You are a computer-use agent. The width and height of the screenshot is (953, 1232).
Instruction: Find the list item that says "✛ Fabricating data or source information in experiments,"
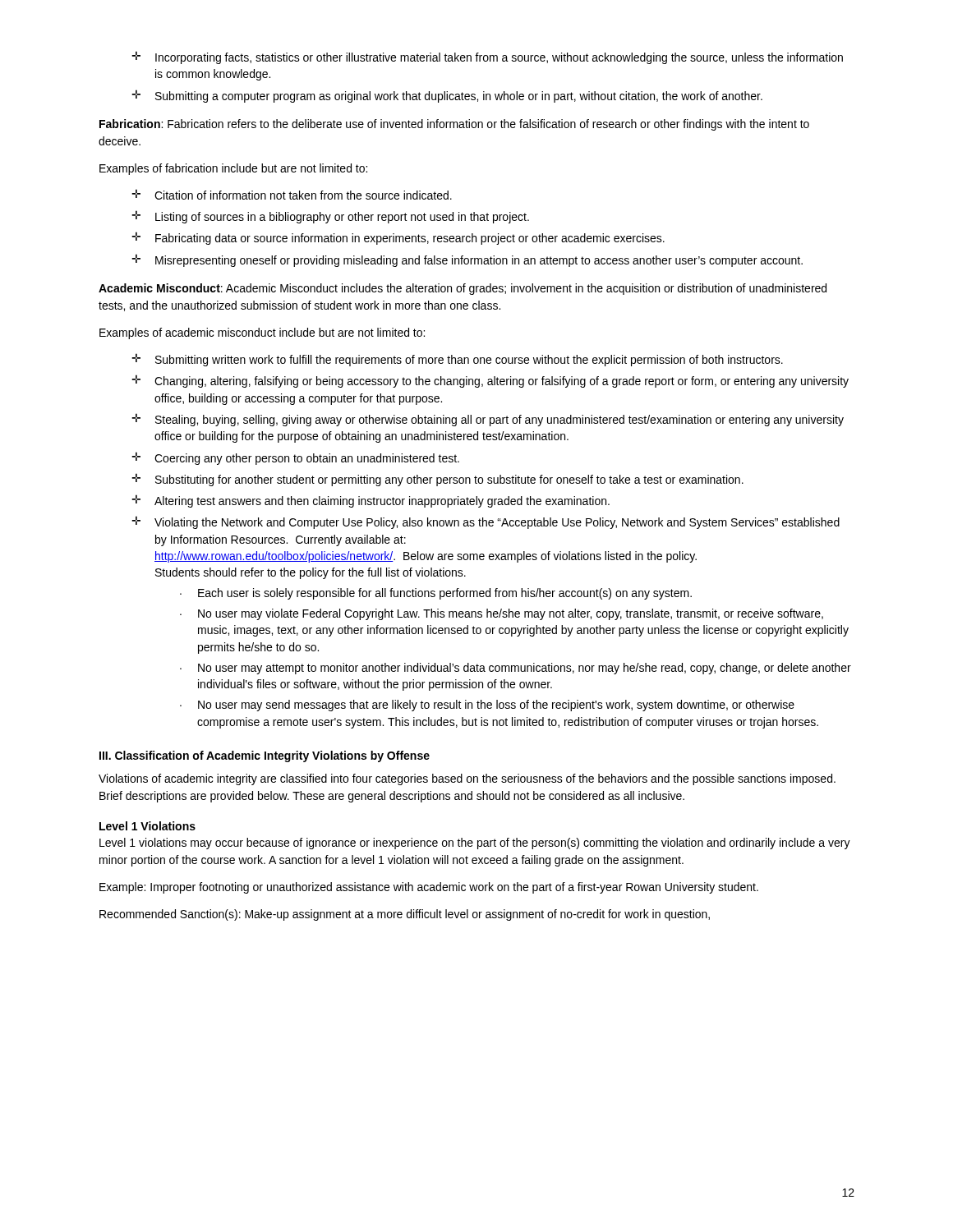click(x=493, y=239)
